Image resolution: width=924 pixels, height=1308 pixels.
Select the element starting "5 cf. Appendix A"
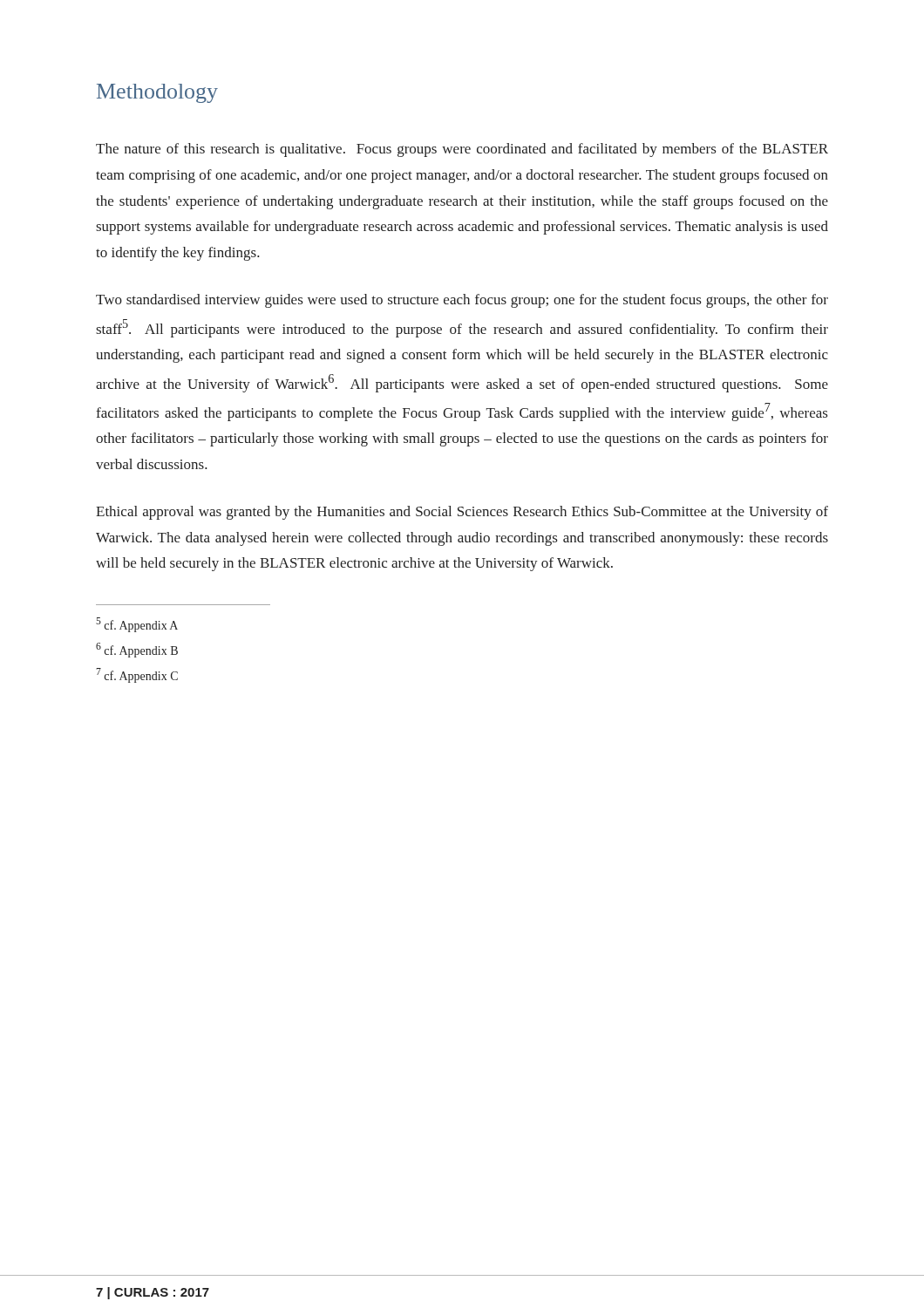coord(137,624)
